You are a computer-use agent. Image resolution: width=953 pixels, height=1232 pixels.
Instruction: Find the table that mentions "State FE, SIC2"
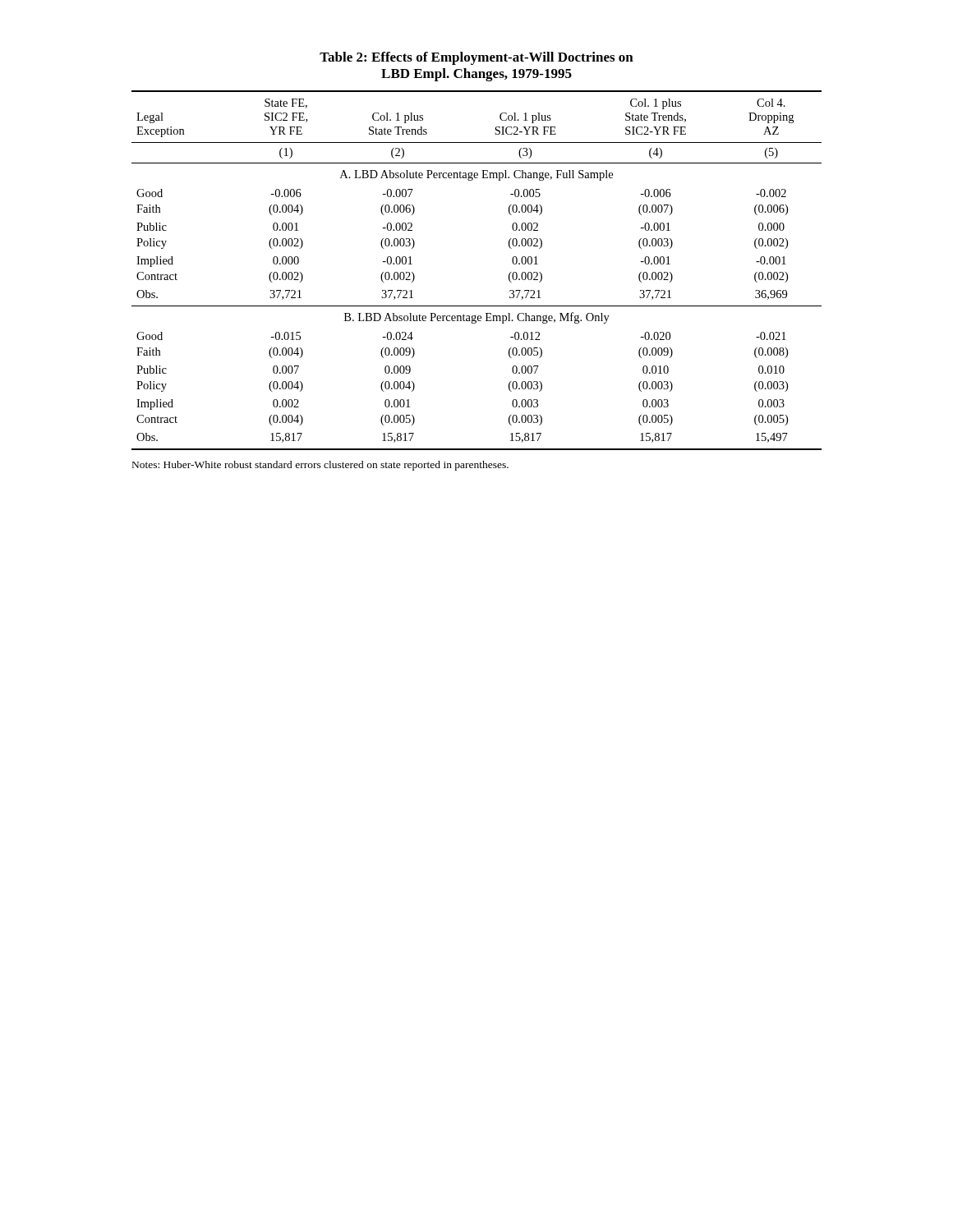point(476,270)
